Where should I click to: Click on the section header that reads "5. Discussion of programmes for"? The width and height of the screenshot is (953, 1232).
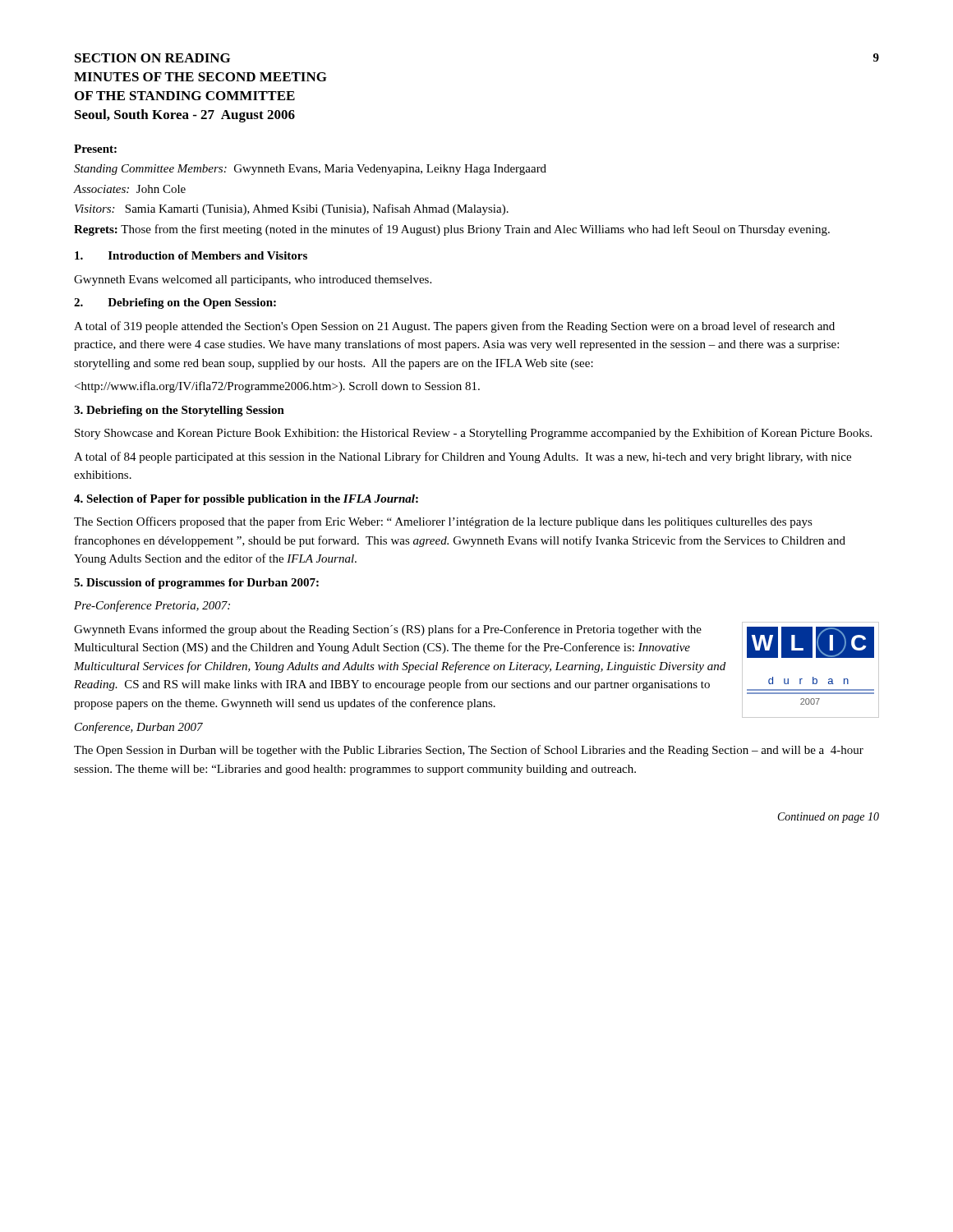pos(197,582)
